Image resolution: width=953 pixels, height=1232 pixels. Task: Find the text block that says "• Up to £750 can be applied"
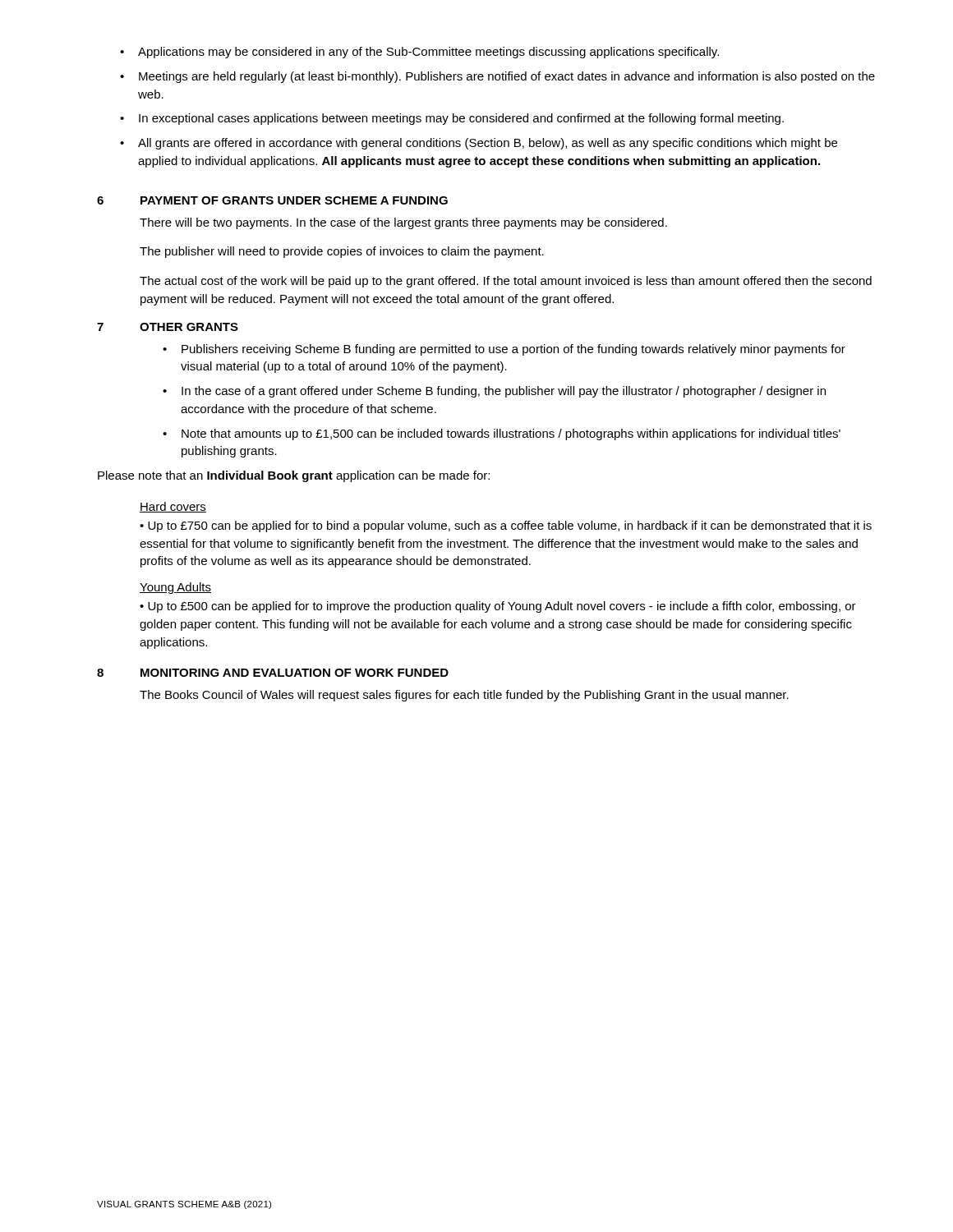coord(506,543)
